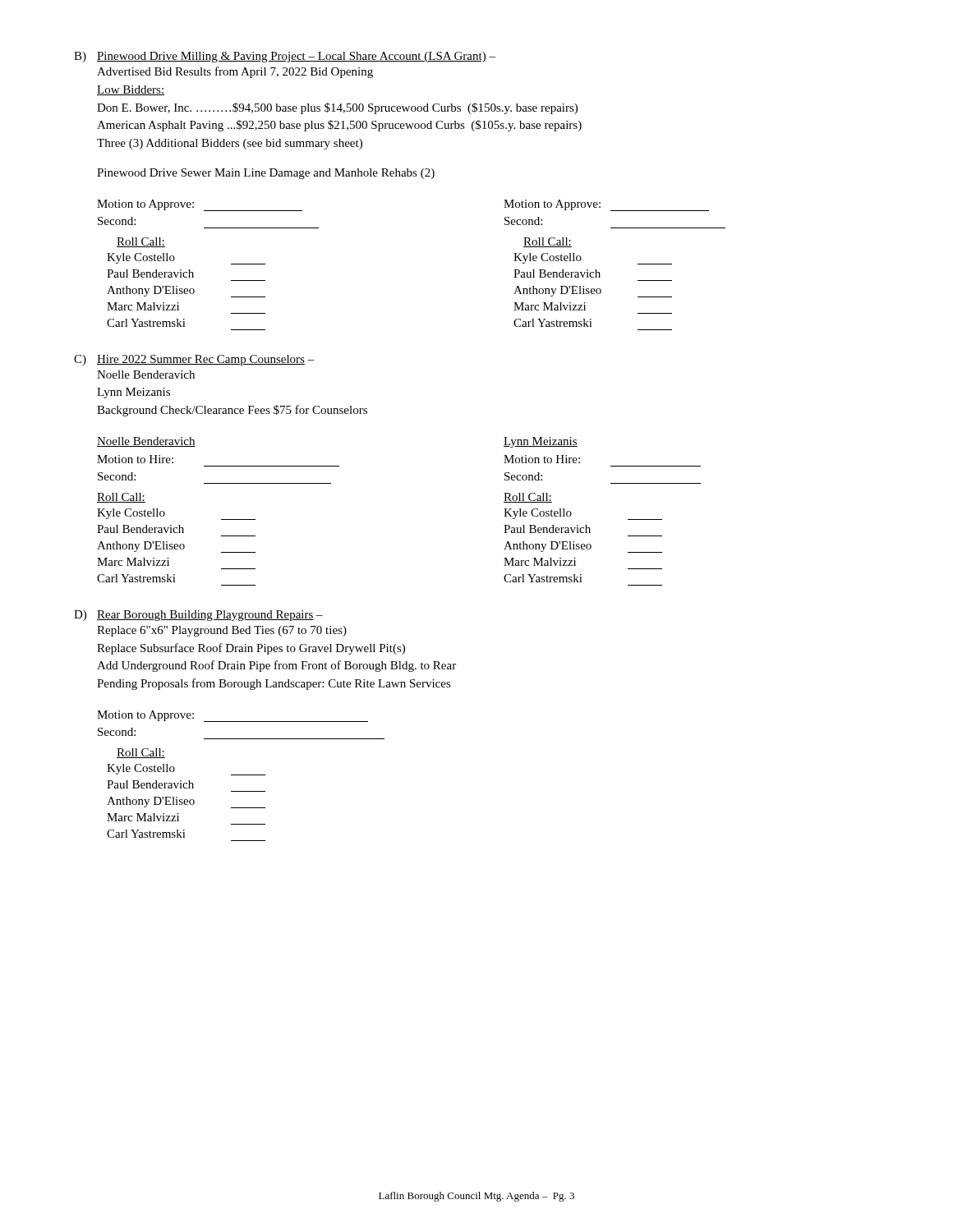Point to the passage starting "D) Rear Borough"
The height and width of the screenshot is (1232, 953).
pyautogui.click(x=198, y=616)
